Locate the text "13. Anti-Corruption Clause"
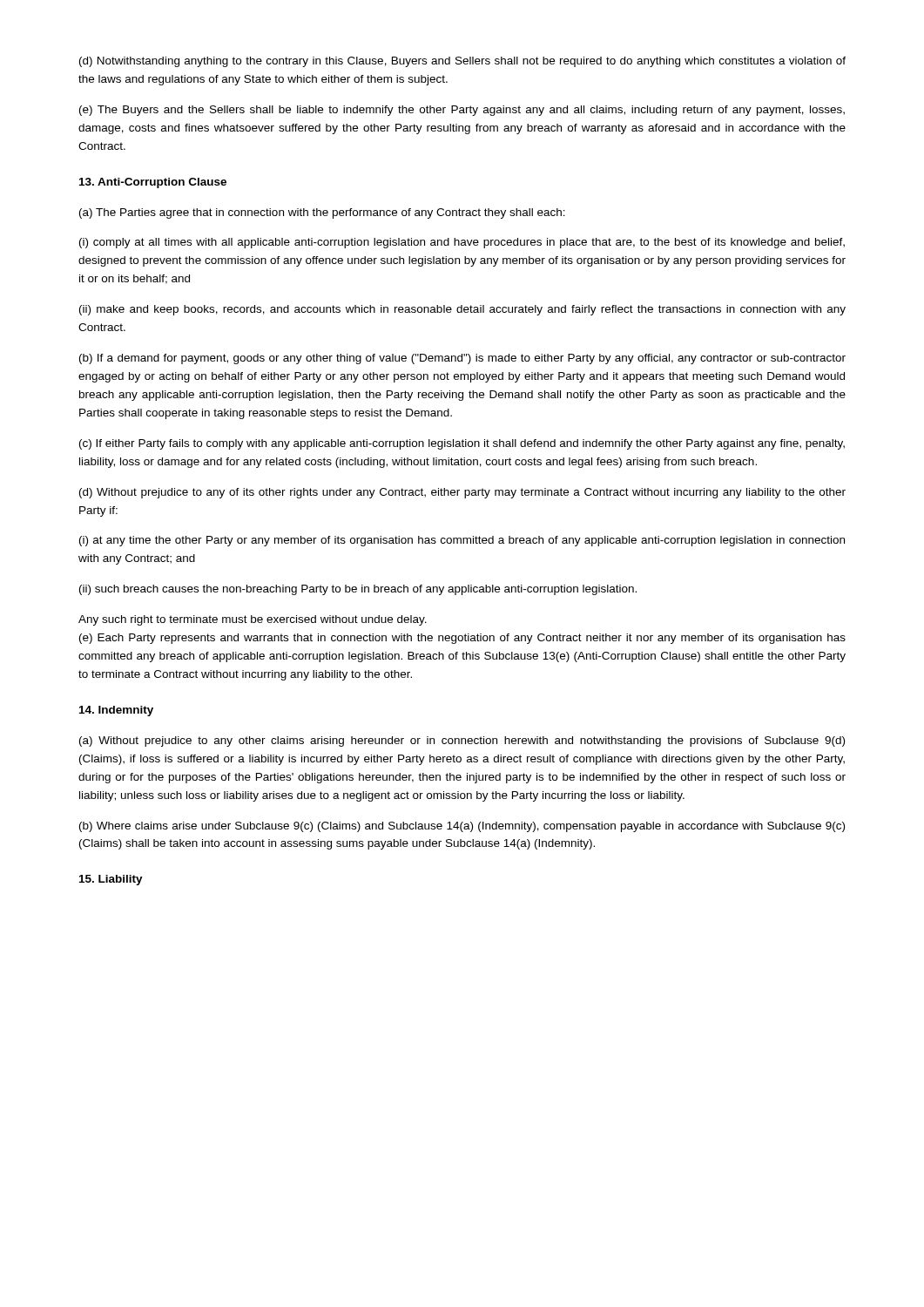This screenshot has width=924, height=1307. [153, 181]
